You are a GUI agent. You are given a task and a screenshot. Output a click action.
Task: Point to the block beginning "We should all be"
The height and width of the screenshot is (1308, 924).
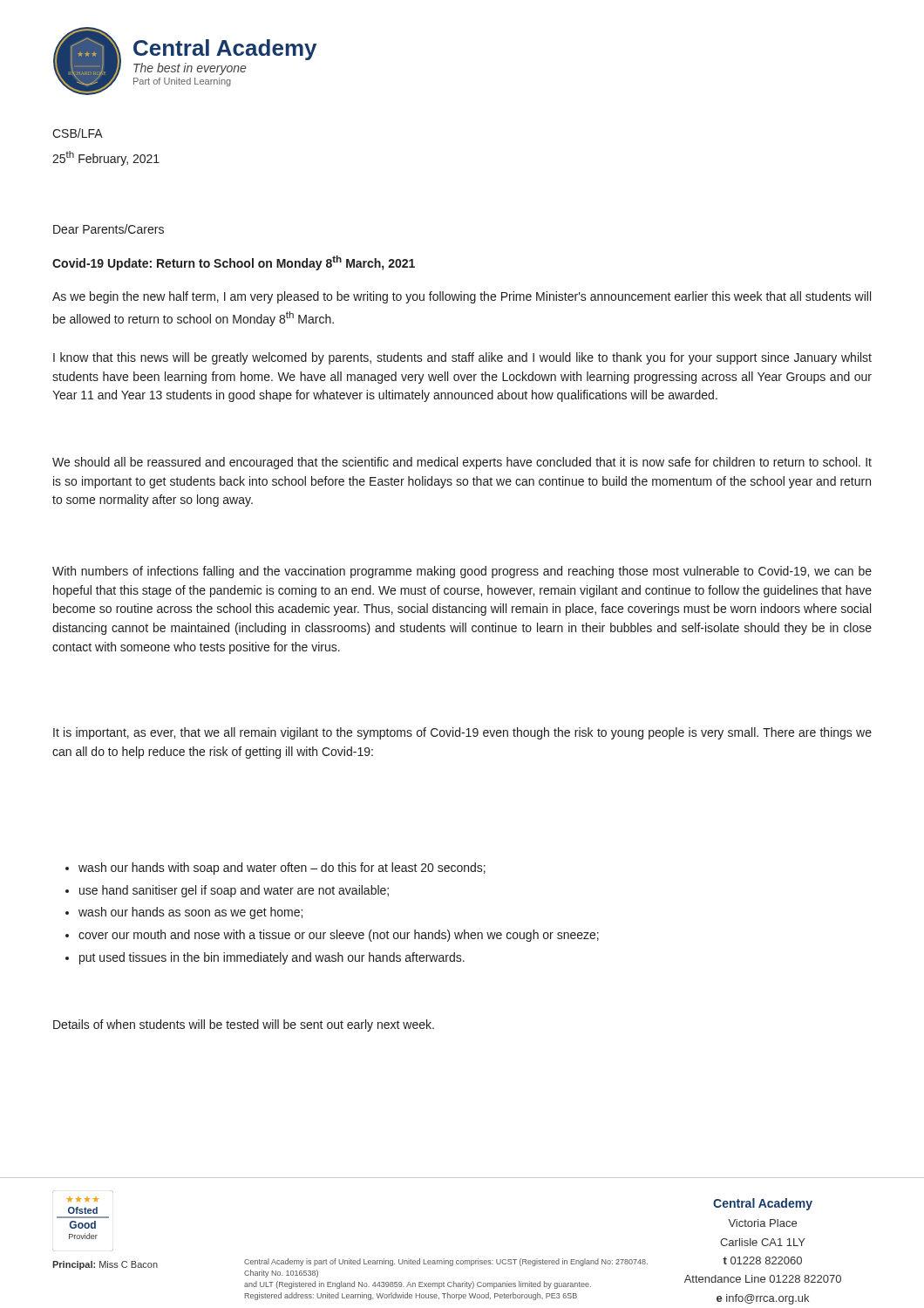pyautogui.click(x=462, y=481)
